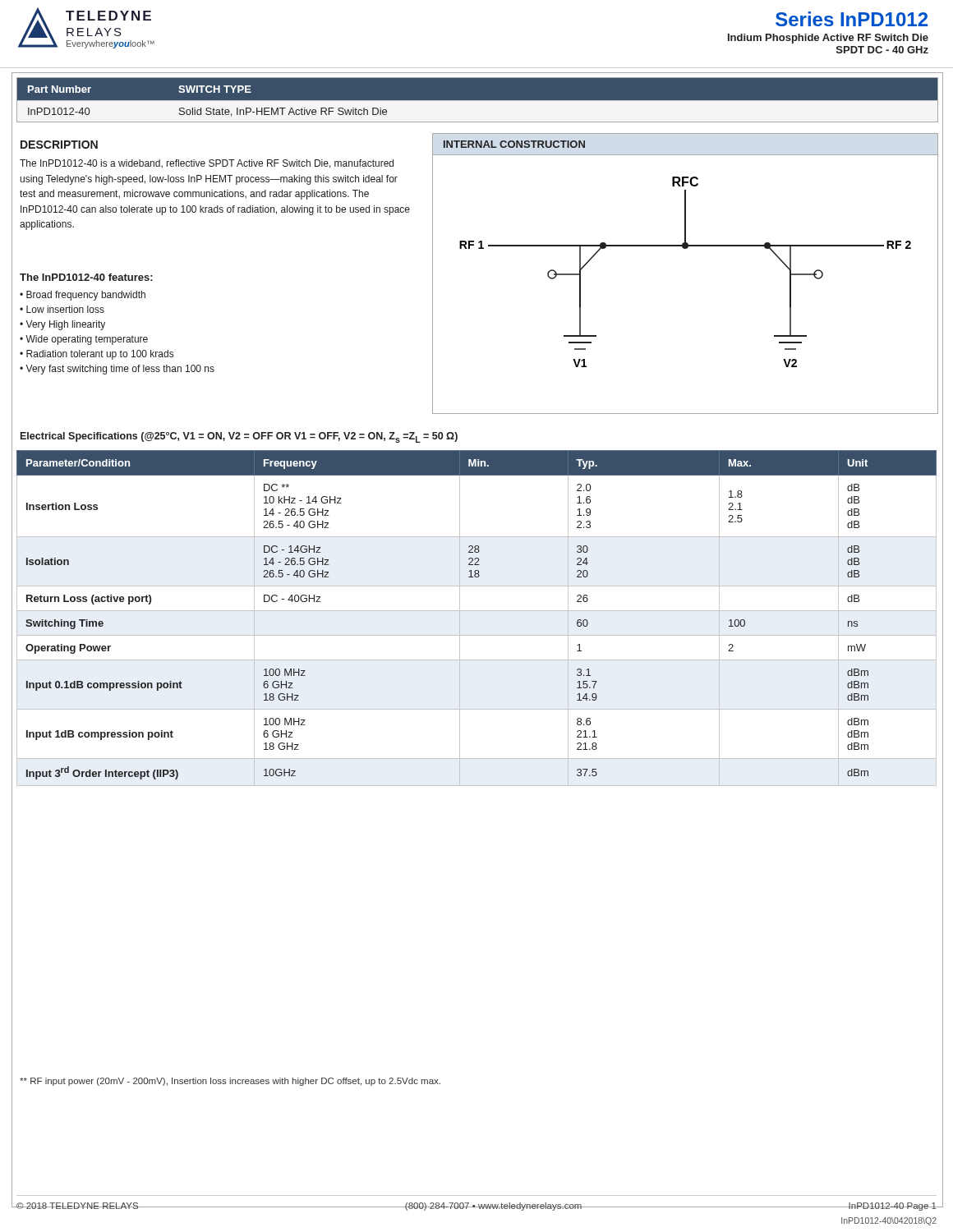The width and height of the screenshot is (953, 1232).
Task: Click where it says "• Broad frequency bandwidth"
Action: 83,295
